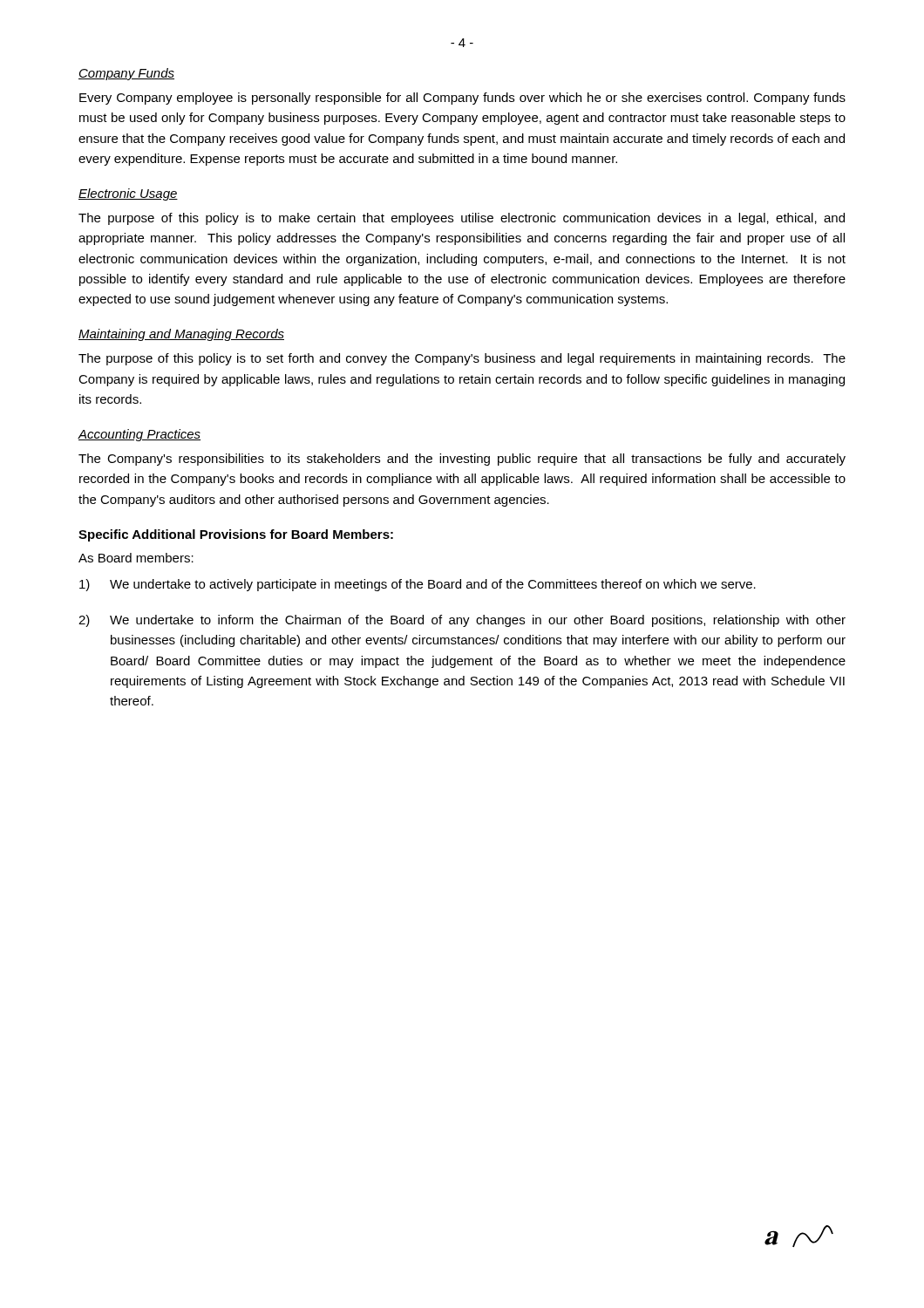Locate the region starting "Maintaining and Managing Records"

click(181, 334)
